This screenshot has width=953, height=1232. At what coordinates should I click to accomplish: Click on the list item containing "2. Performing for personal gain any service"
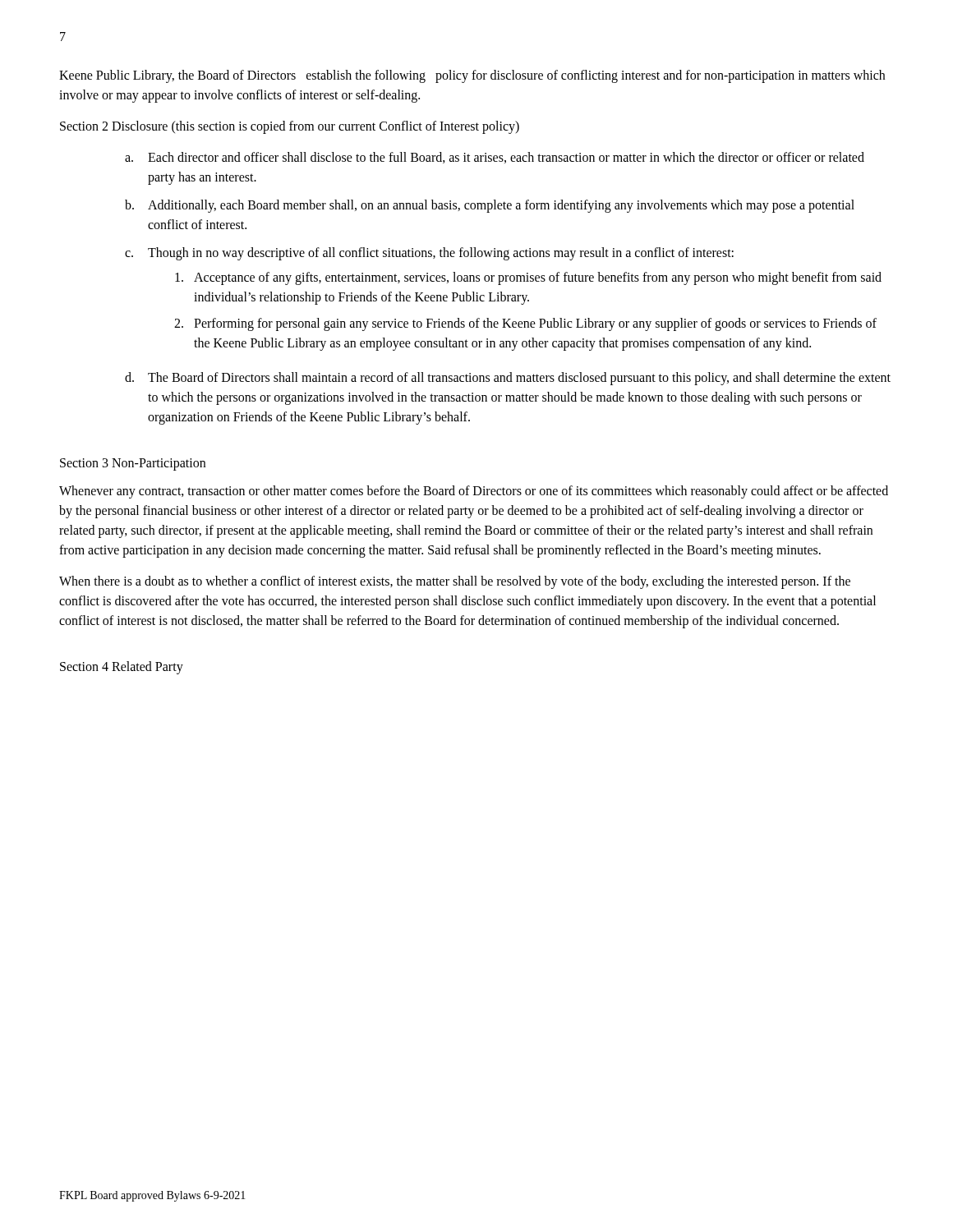534,334
